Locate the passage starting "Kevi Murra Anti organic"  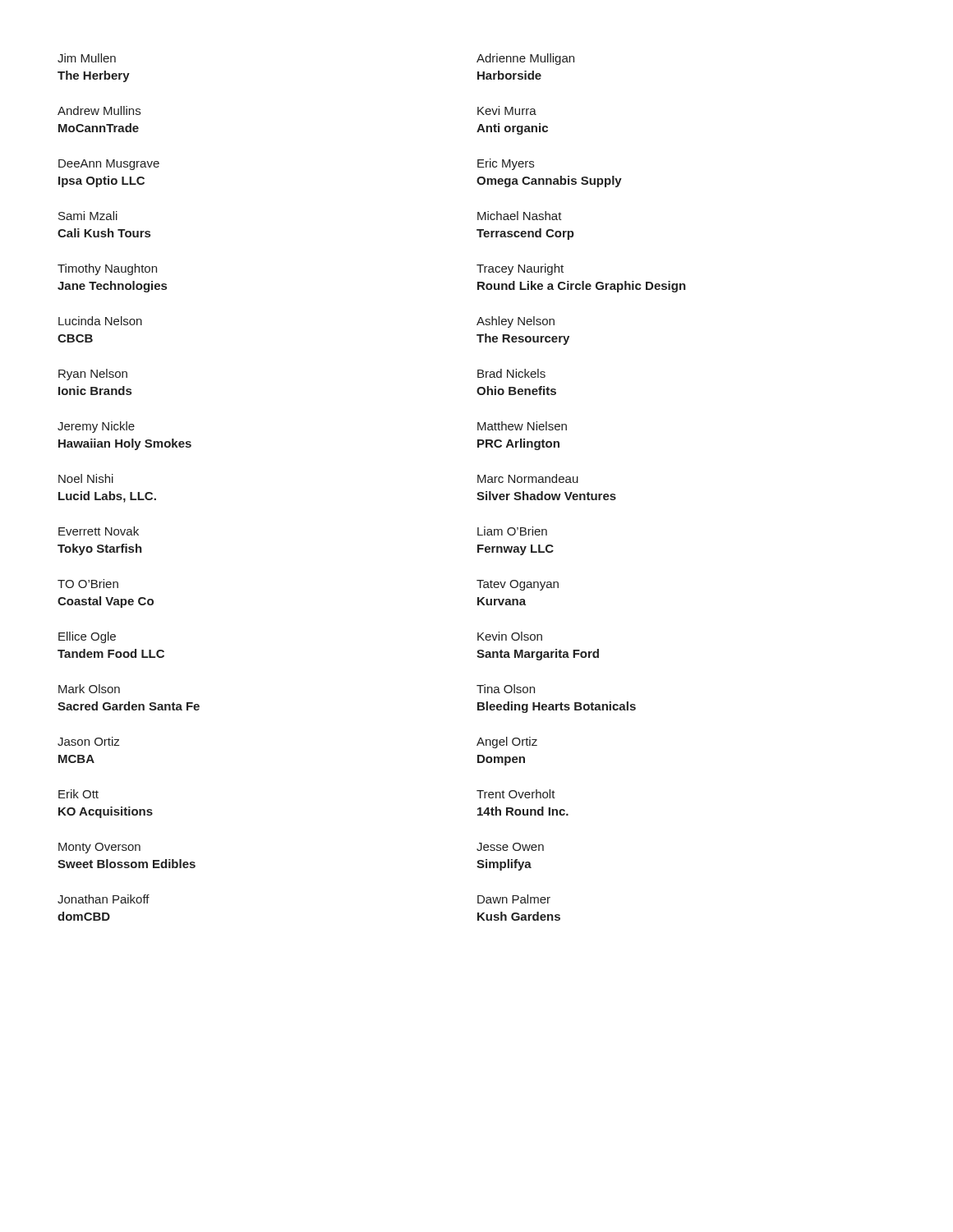click(x=507, y=110)
